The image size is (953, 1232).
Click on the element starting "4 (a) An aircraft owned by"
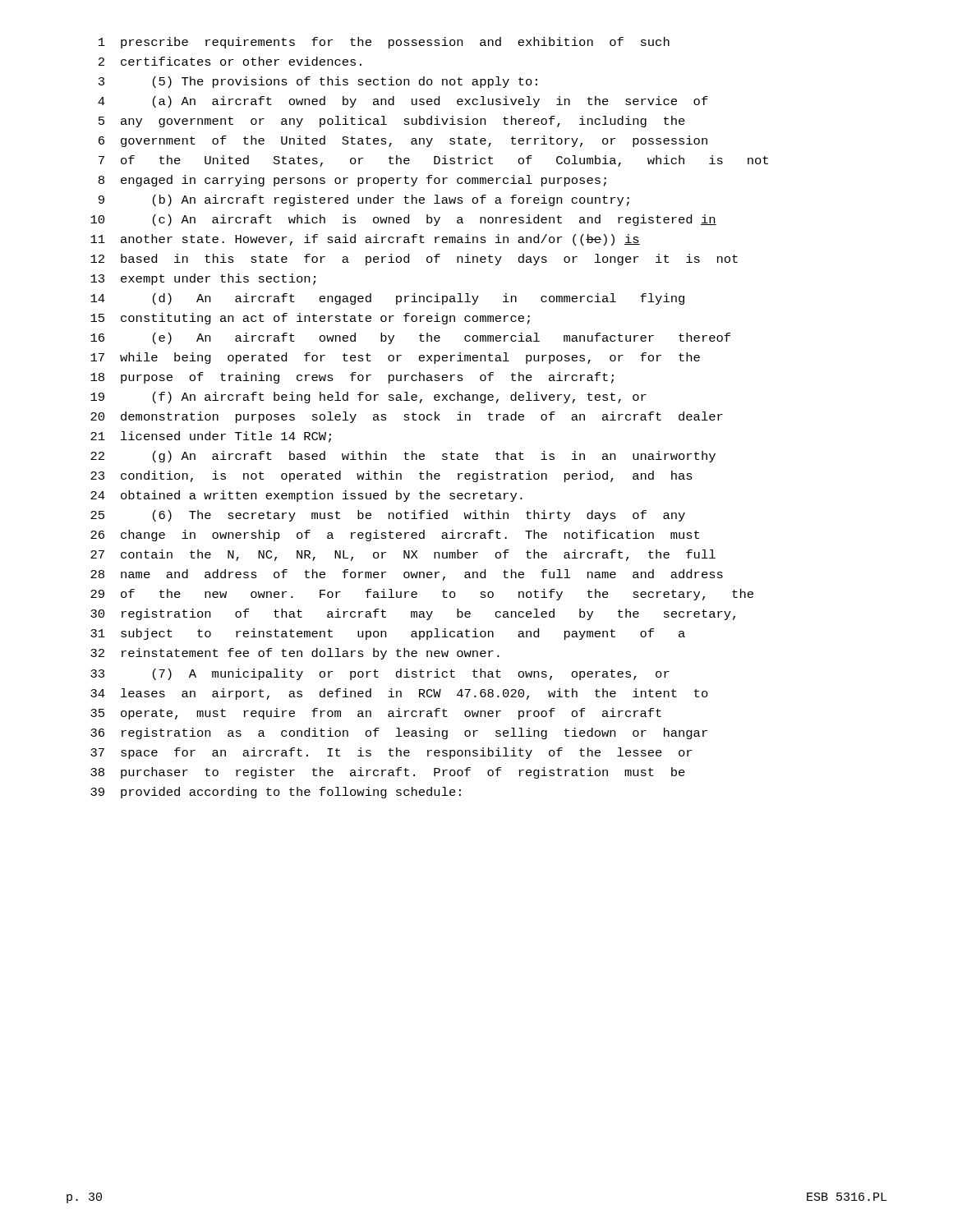click(x=476, y=102)
